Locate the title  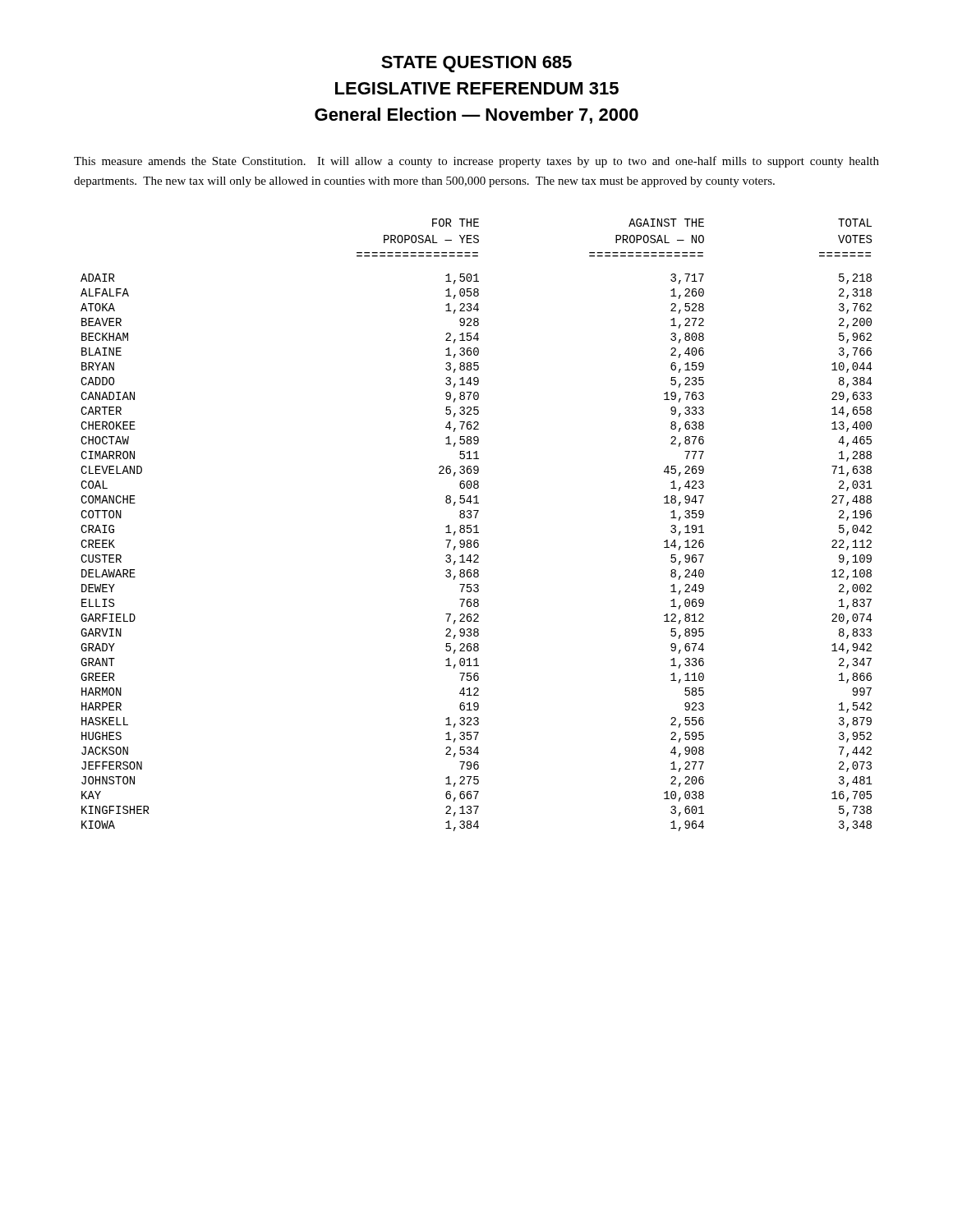click(476, 89)
